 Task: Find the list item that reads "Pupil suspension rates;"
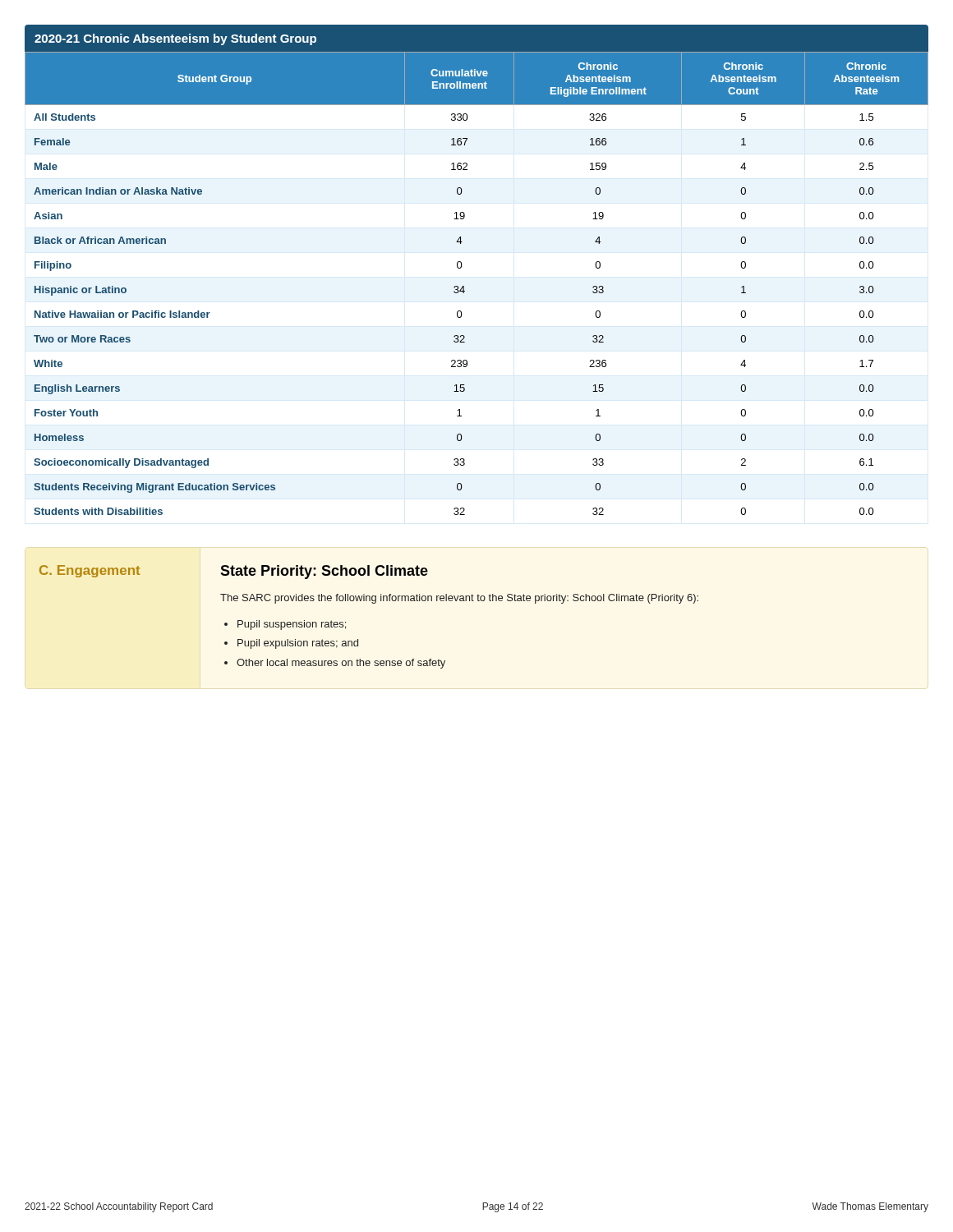(x=292, y=623)
